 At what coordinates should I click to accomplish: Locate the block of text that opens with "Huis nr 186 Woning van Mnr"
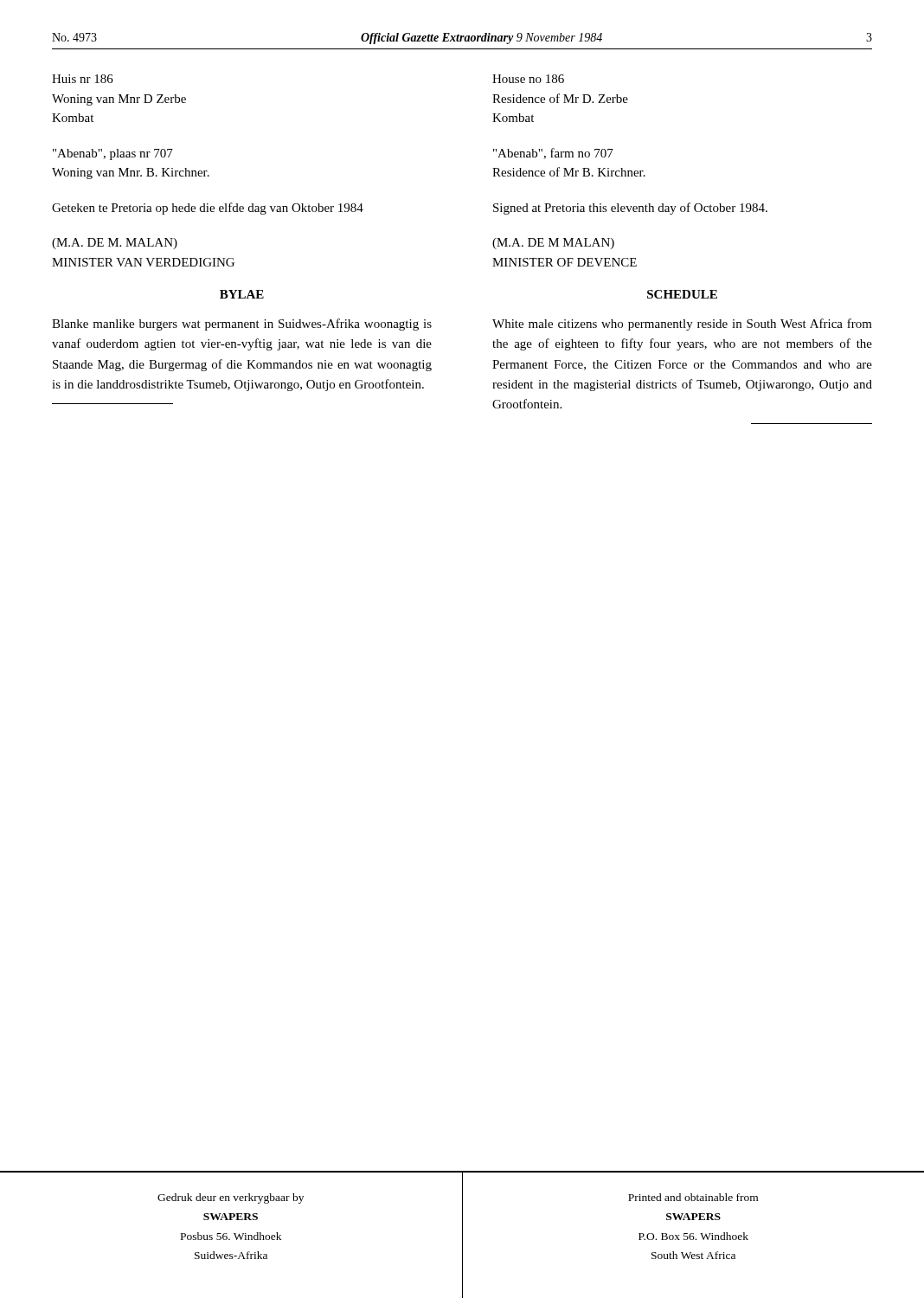(x=119, y=98)
